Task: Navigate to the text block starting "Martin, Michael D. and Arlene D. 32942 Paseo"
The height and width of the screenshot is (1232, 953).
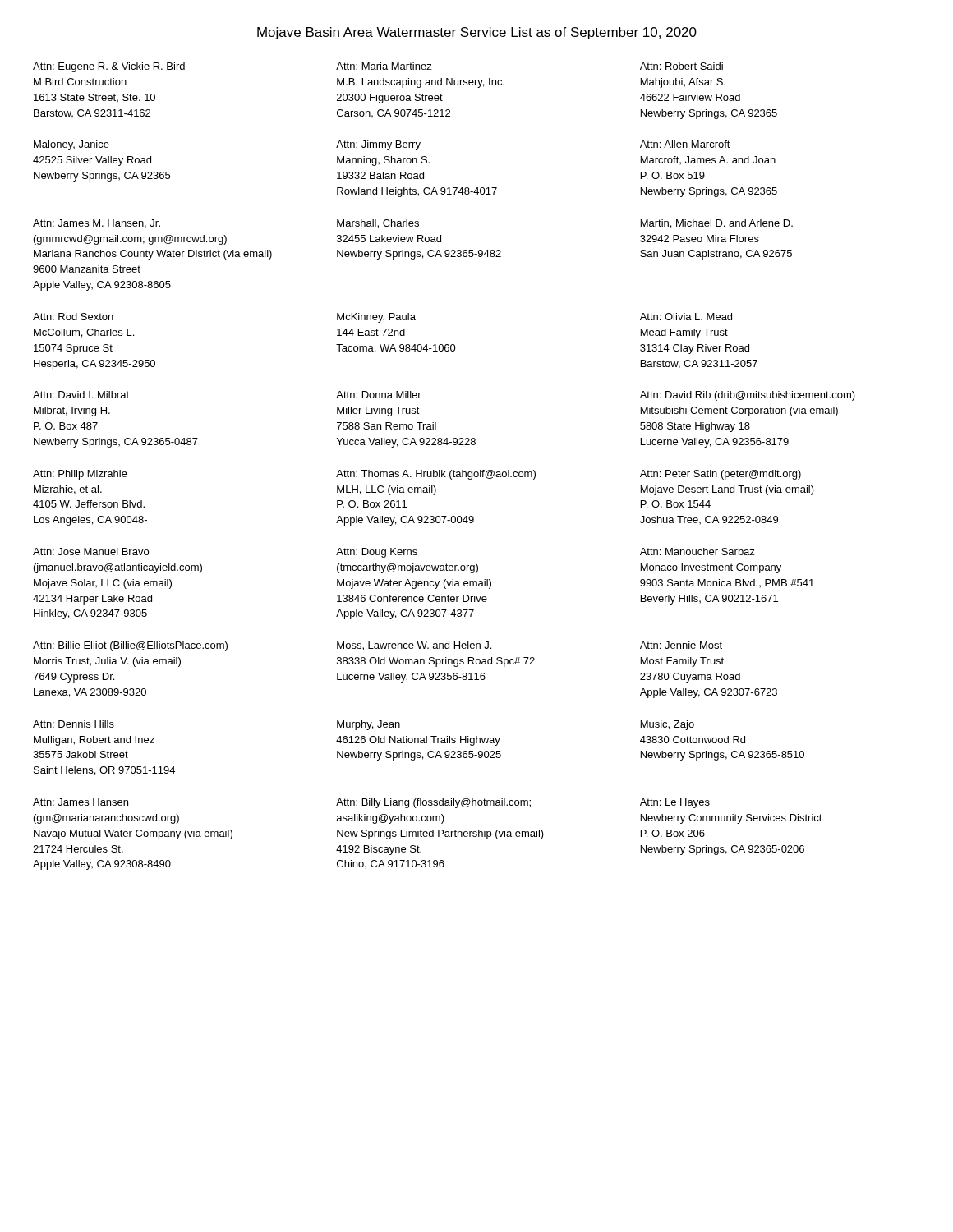Action: click(780, 239)
